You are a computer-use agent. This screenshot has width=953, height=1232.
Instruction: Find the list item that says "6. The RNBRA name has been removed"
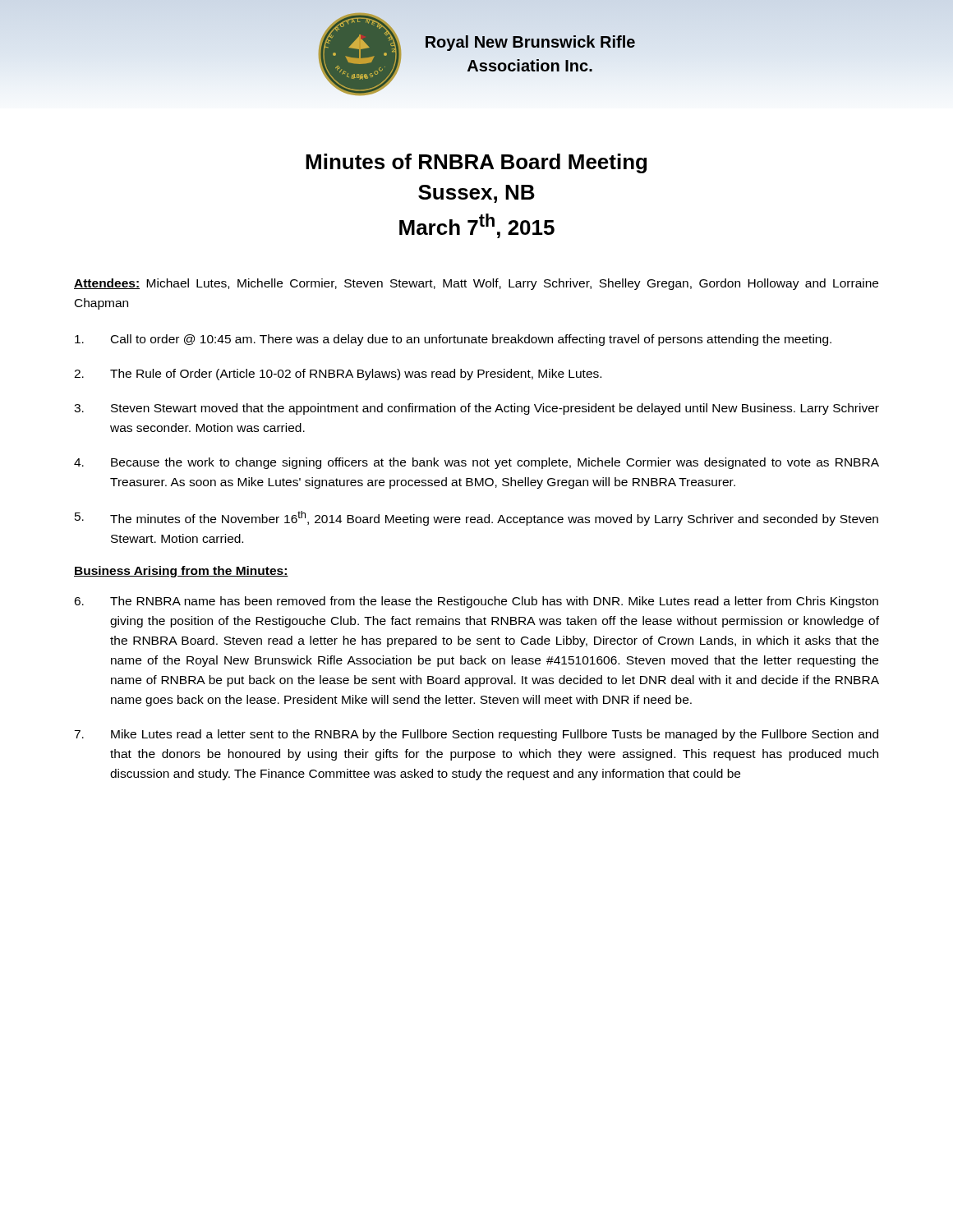[476, 651]
